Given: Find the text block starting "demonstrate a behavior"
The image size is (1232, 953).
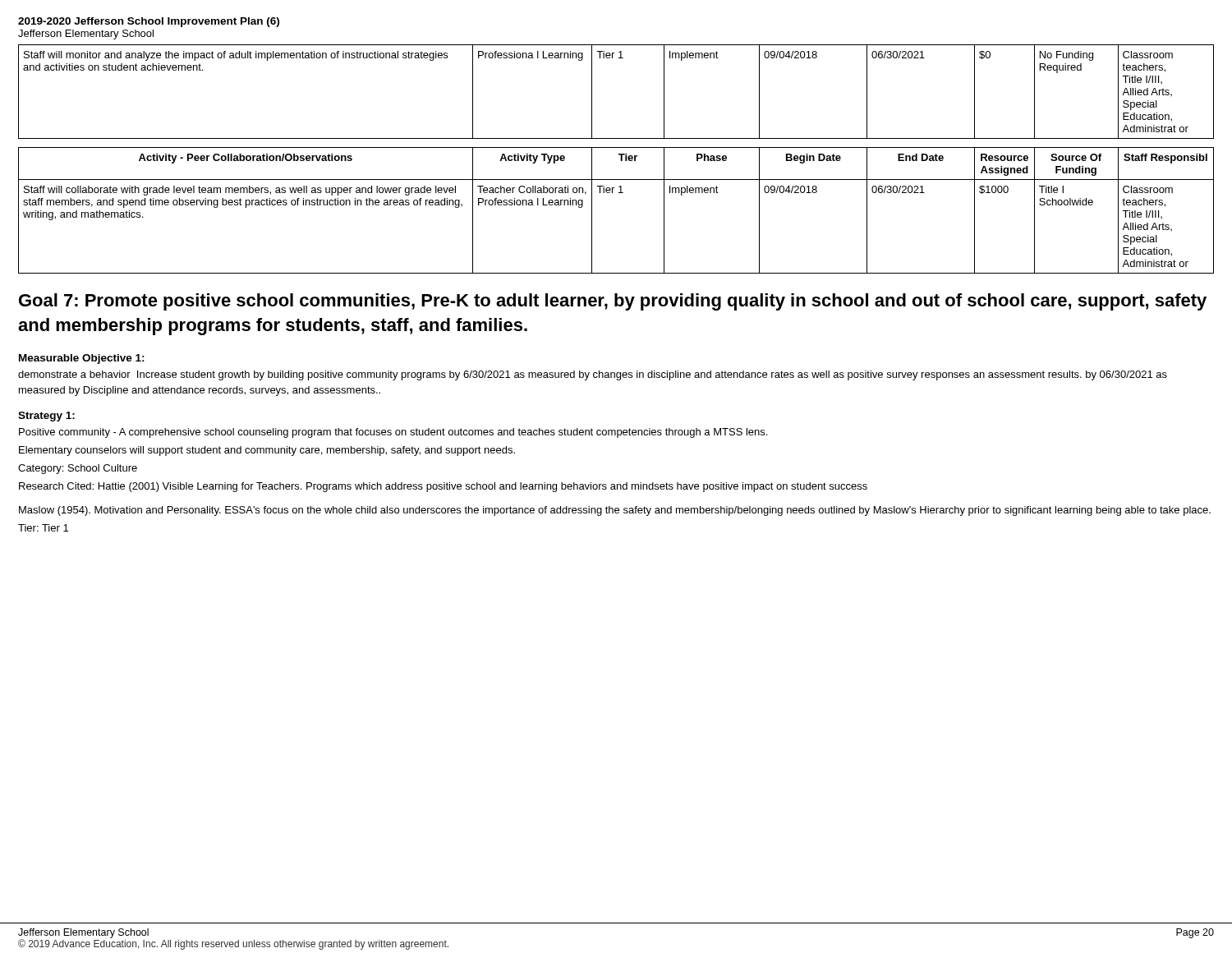Looking at the screenshot, I should pyautogui.click(x=593, y=382).
